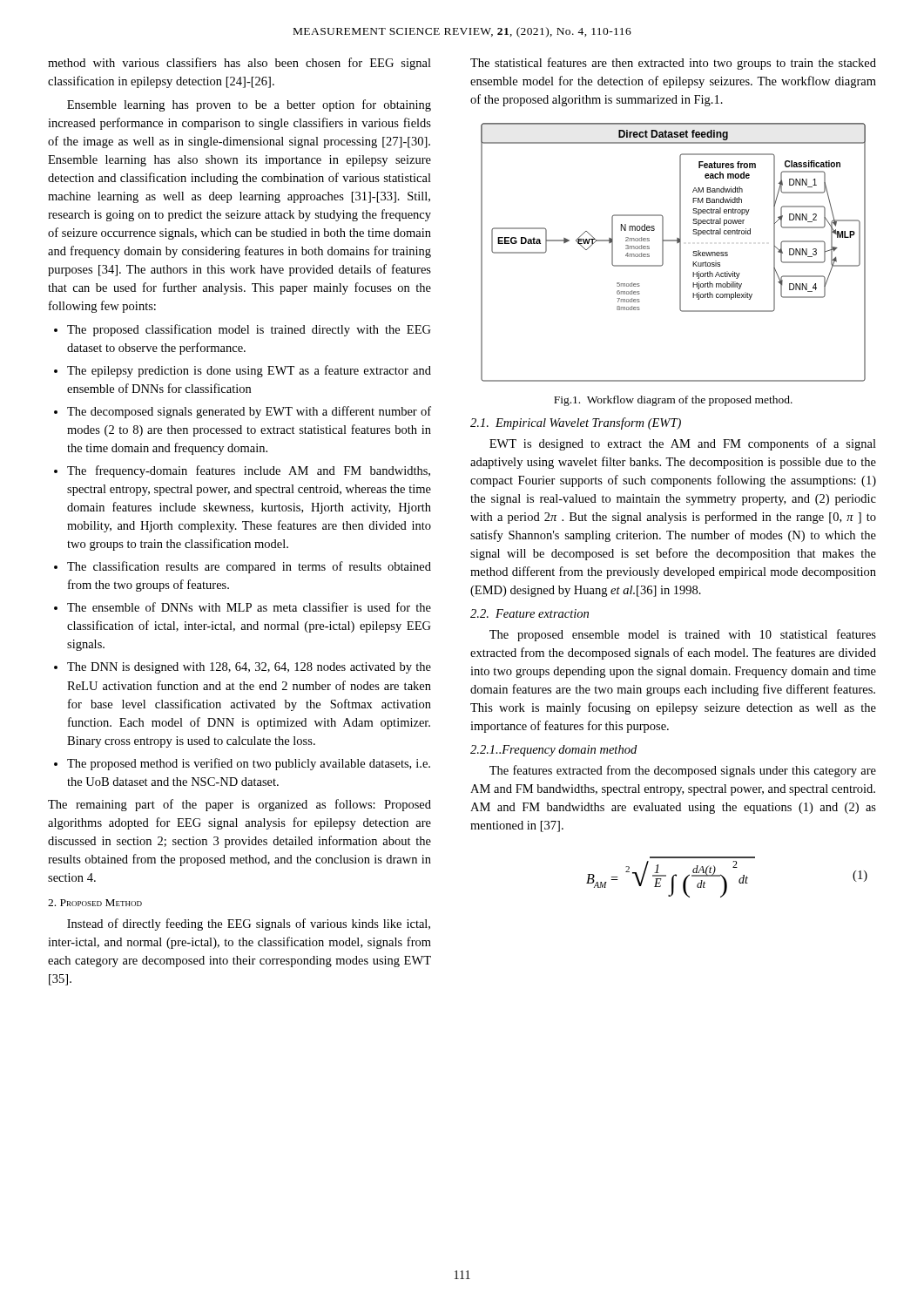The height and width of the screenshot is (1307, 924).
Task: Select the block starting "The proposed method is"
Action: click(249, 772)
